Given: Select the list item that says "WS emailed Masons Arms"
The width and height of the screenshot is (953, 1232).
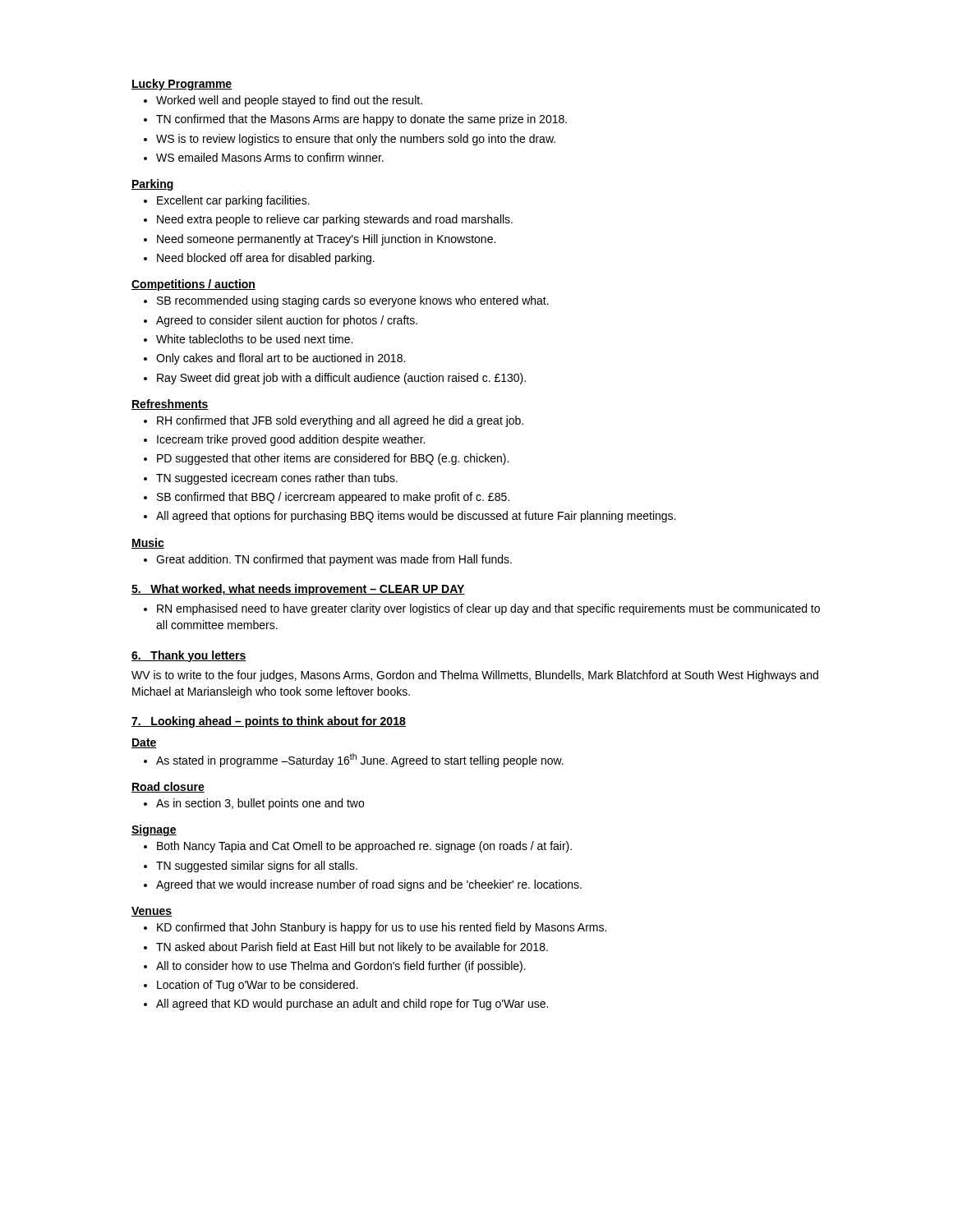Looking at the screenshot, I should click(x=270, y=157).
